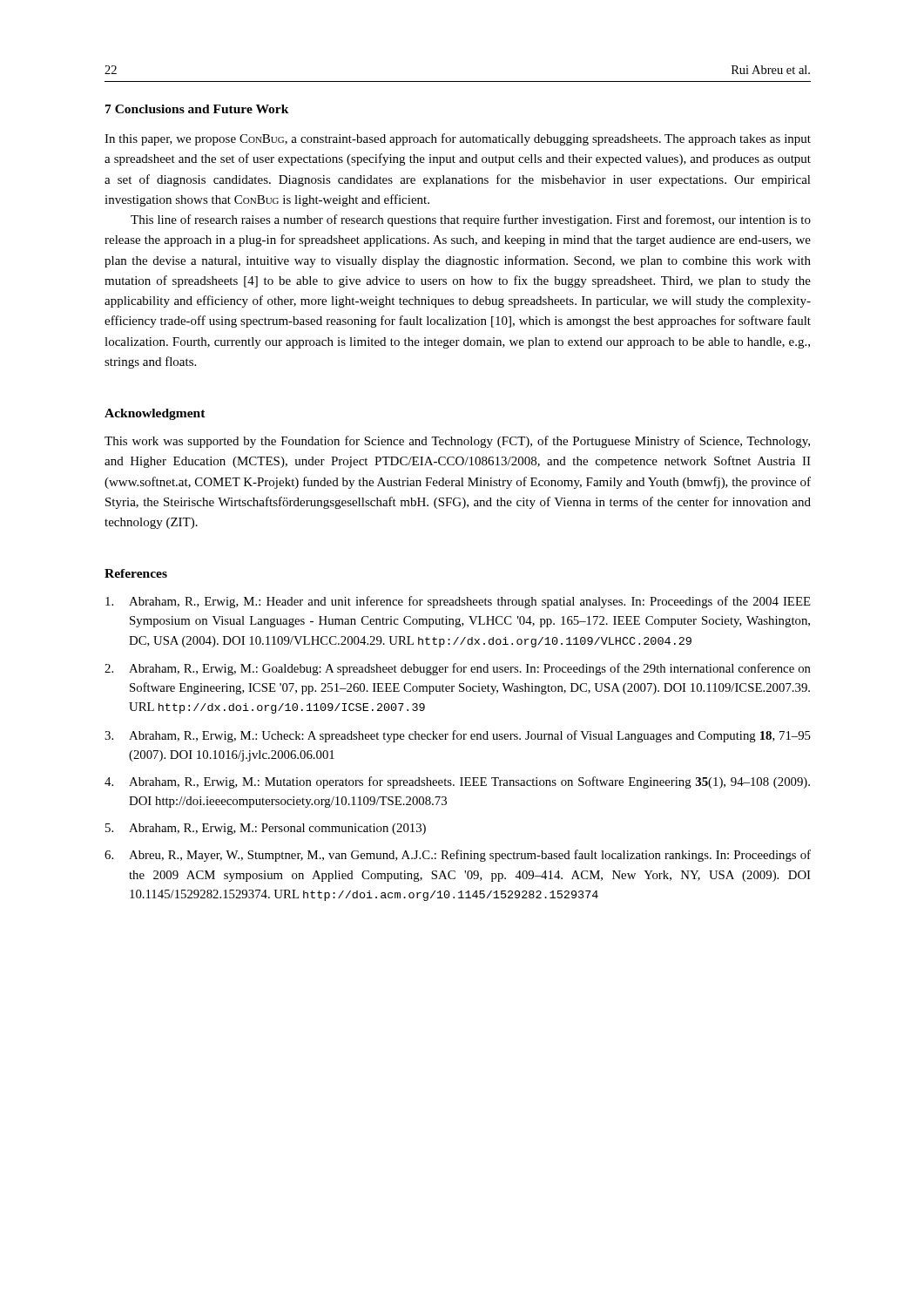Point to the block beginning "2. Abraham, R., Erwig, M.: Goaldebug: A spreadsheet"

(x=458, y=688)
